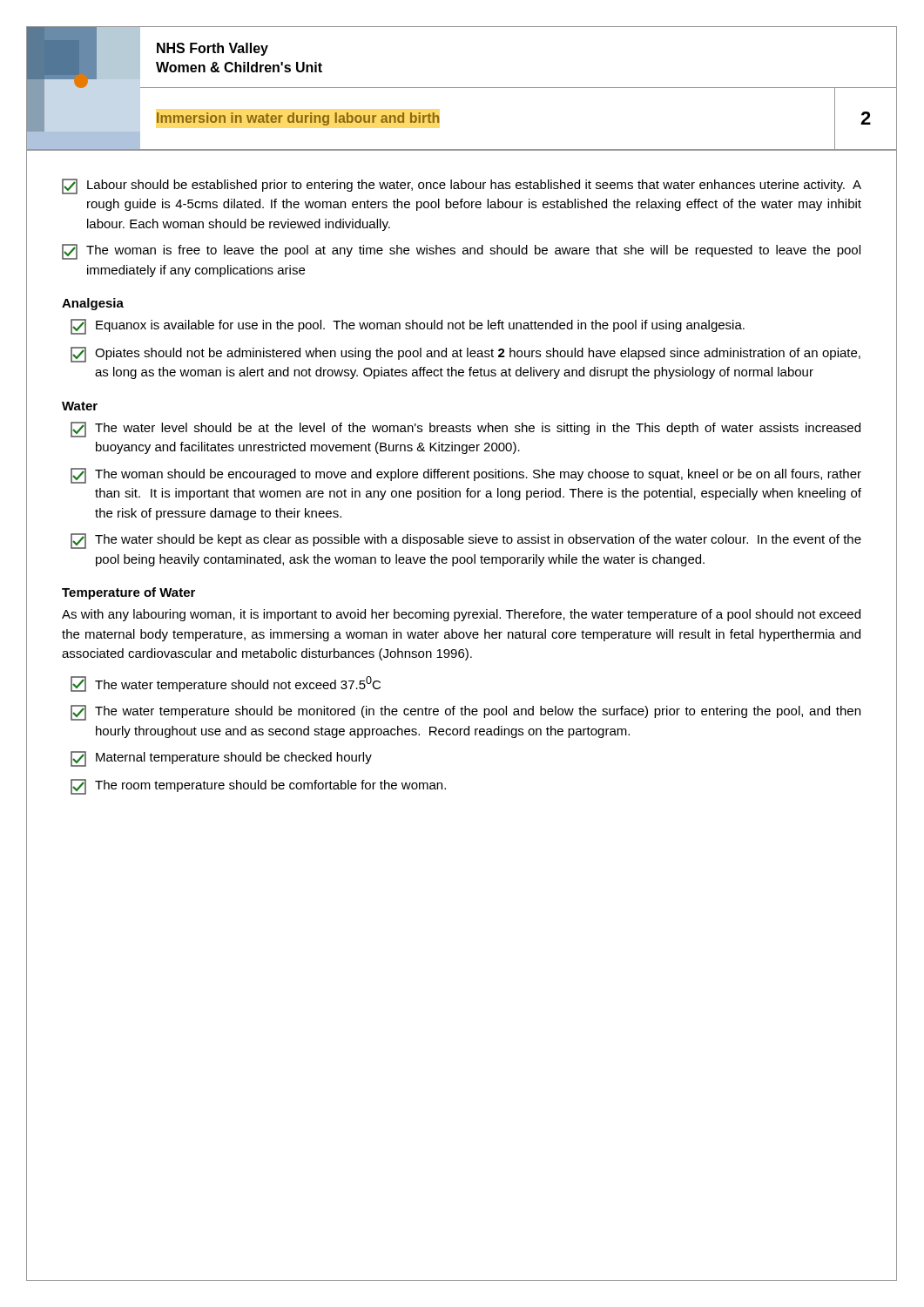Find the list item containing "The water should be kept as"

click(466, 550)
